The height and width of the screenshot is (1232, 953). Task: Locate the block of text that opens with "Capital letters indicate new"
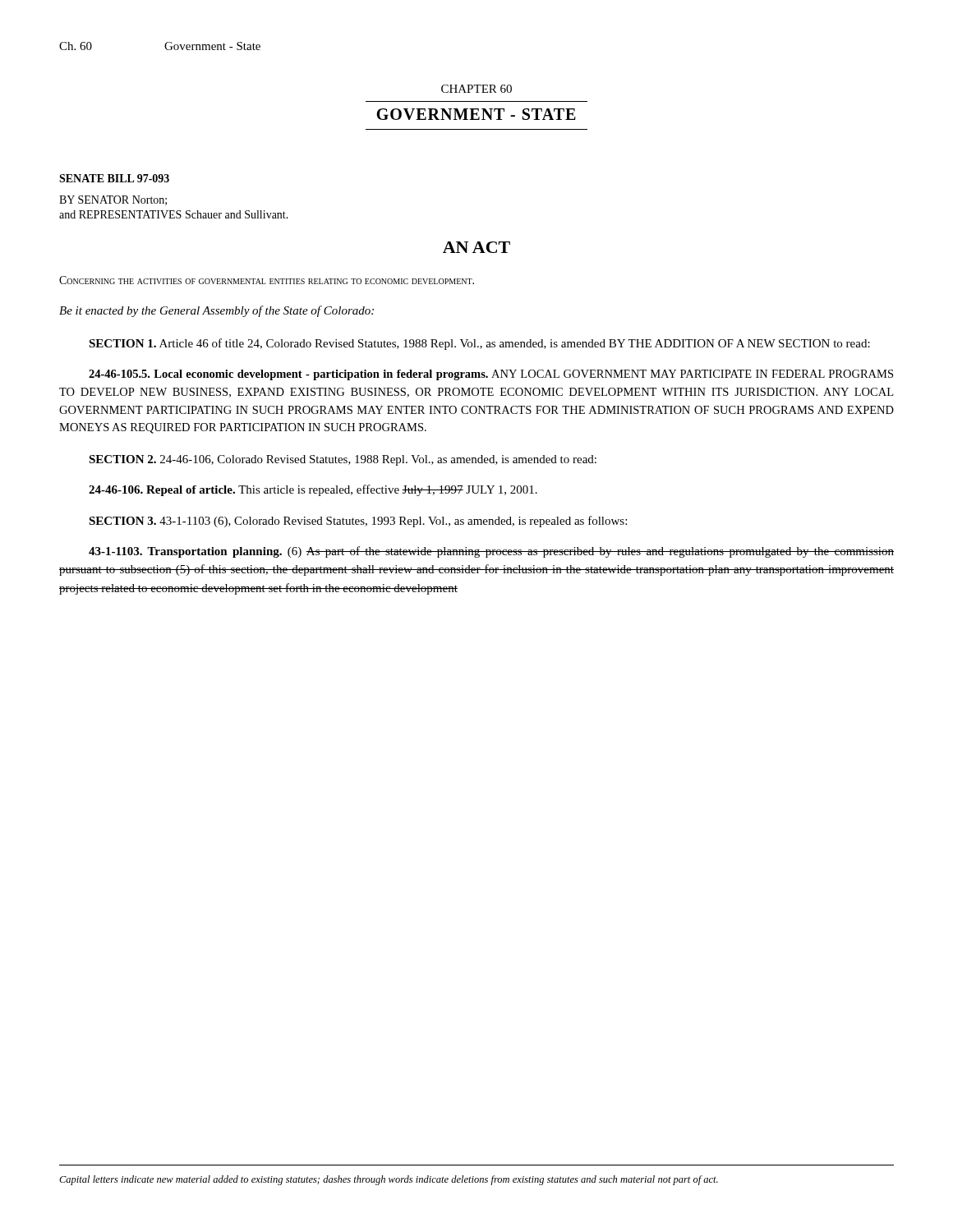tap(476, 1179)
